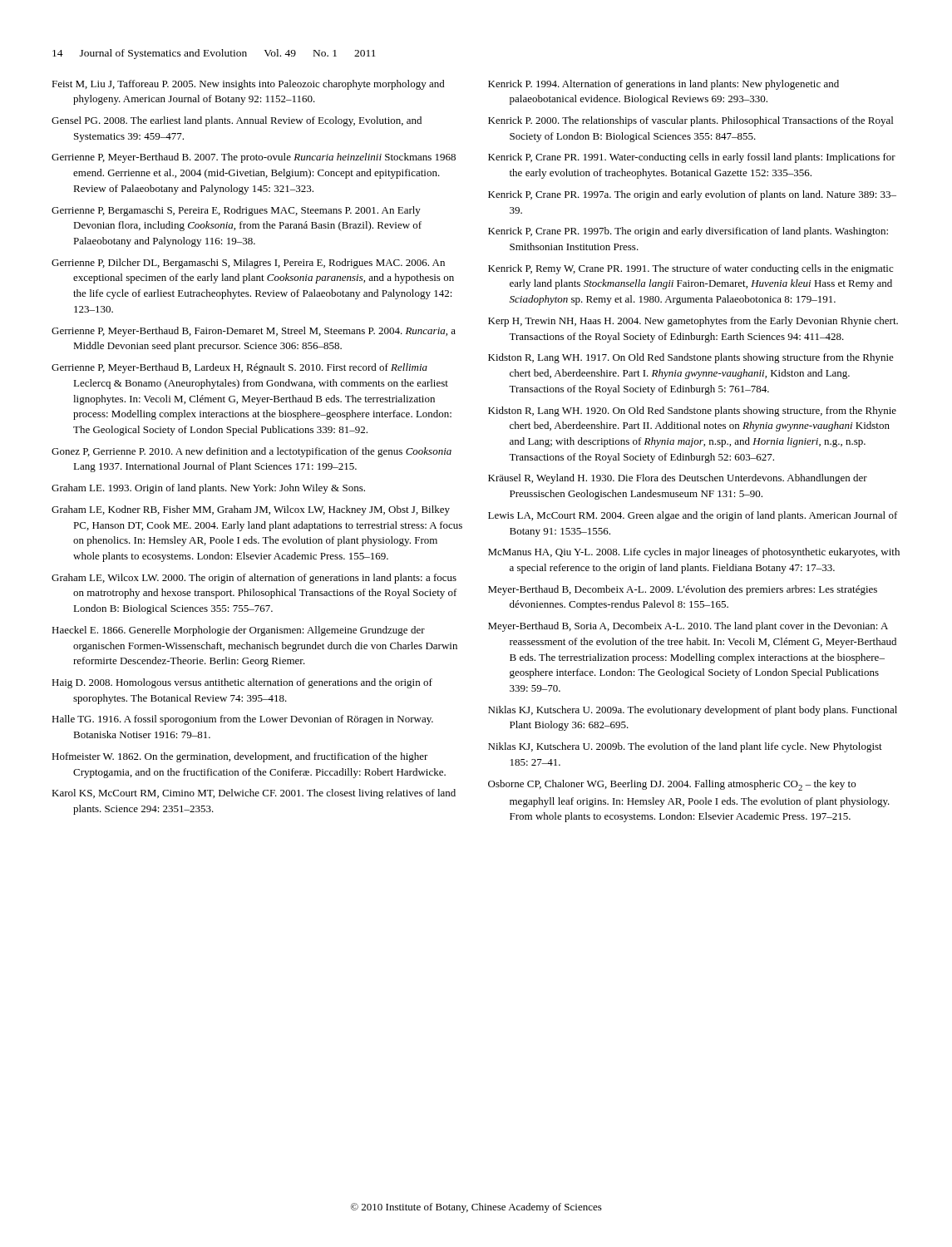Locate the list item that says "Kenrick P. 1994. Alternation of generations in land"
Viewport: 952px width, 1247px height.
(663, 91)
